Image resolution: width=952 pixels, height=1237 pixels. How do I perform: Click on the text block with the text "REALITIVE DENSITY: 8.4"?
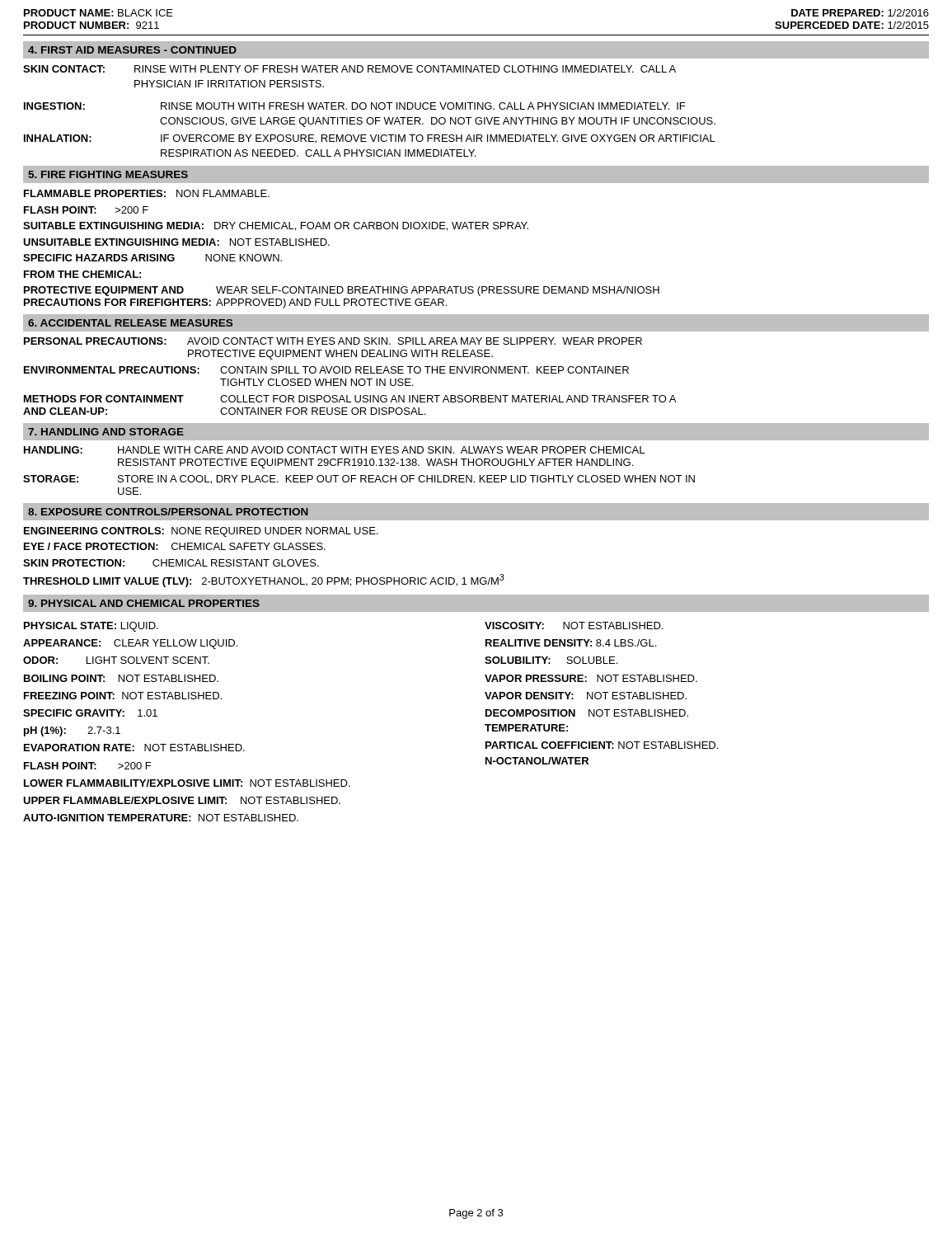(x=571, y=643)
